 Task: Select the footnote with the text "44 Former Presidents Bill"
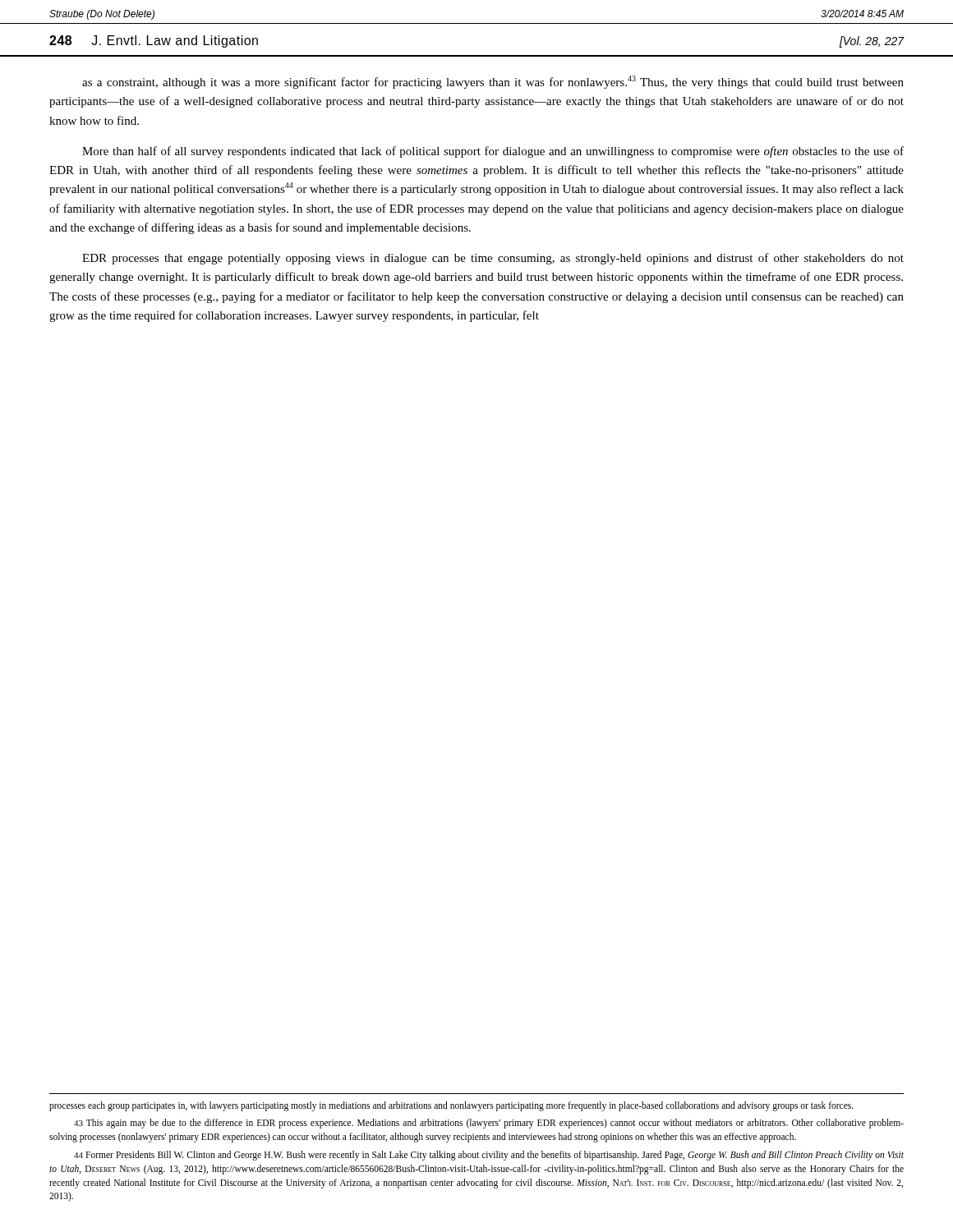coord(476,1176)
